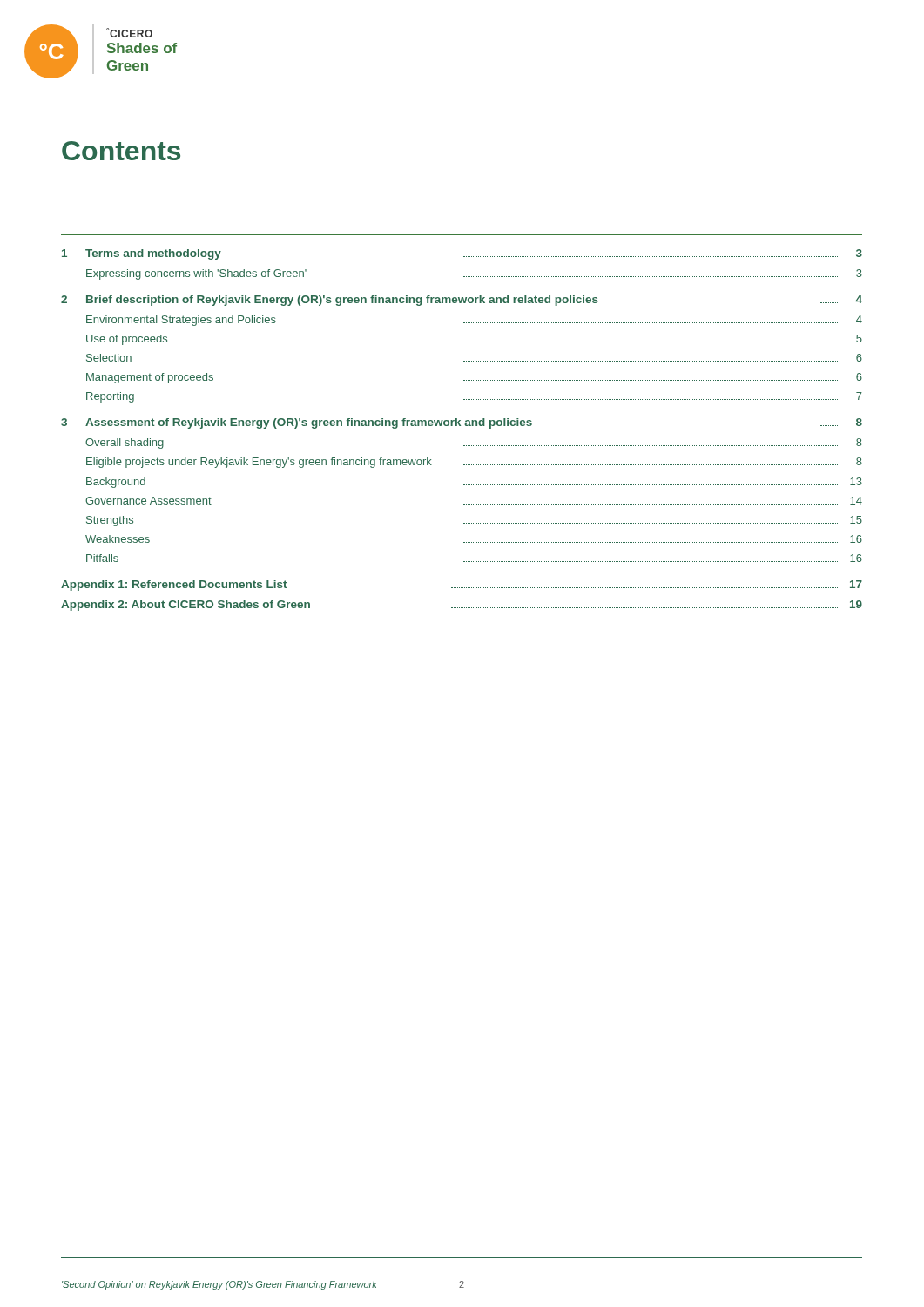The height and width of the screenshot is (1307, 924).
Task: Click where it says "Weaknesses 16"
Action: coord(462,539)
